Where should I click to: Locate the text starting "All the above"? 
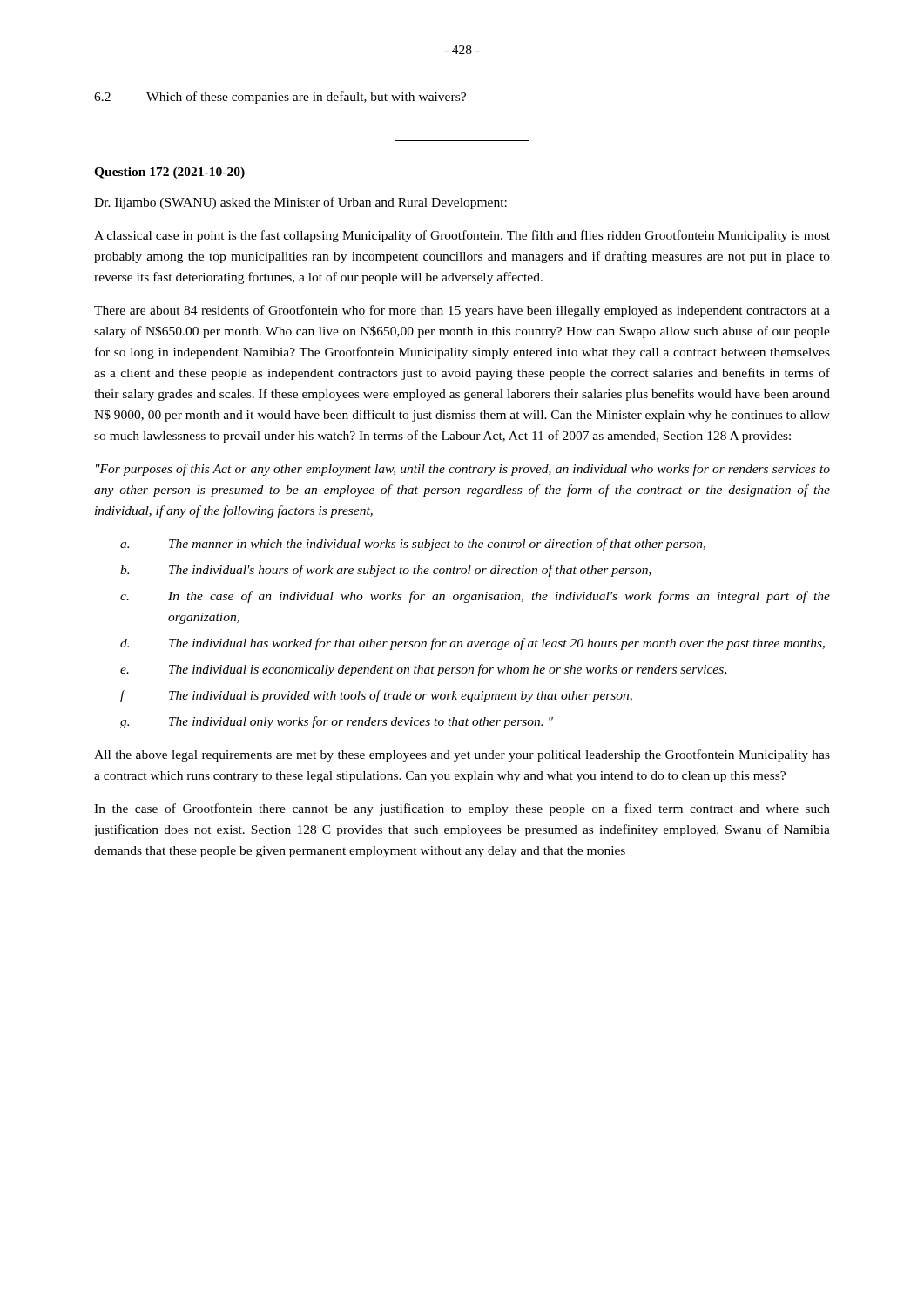point(462,765)
